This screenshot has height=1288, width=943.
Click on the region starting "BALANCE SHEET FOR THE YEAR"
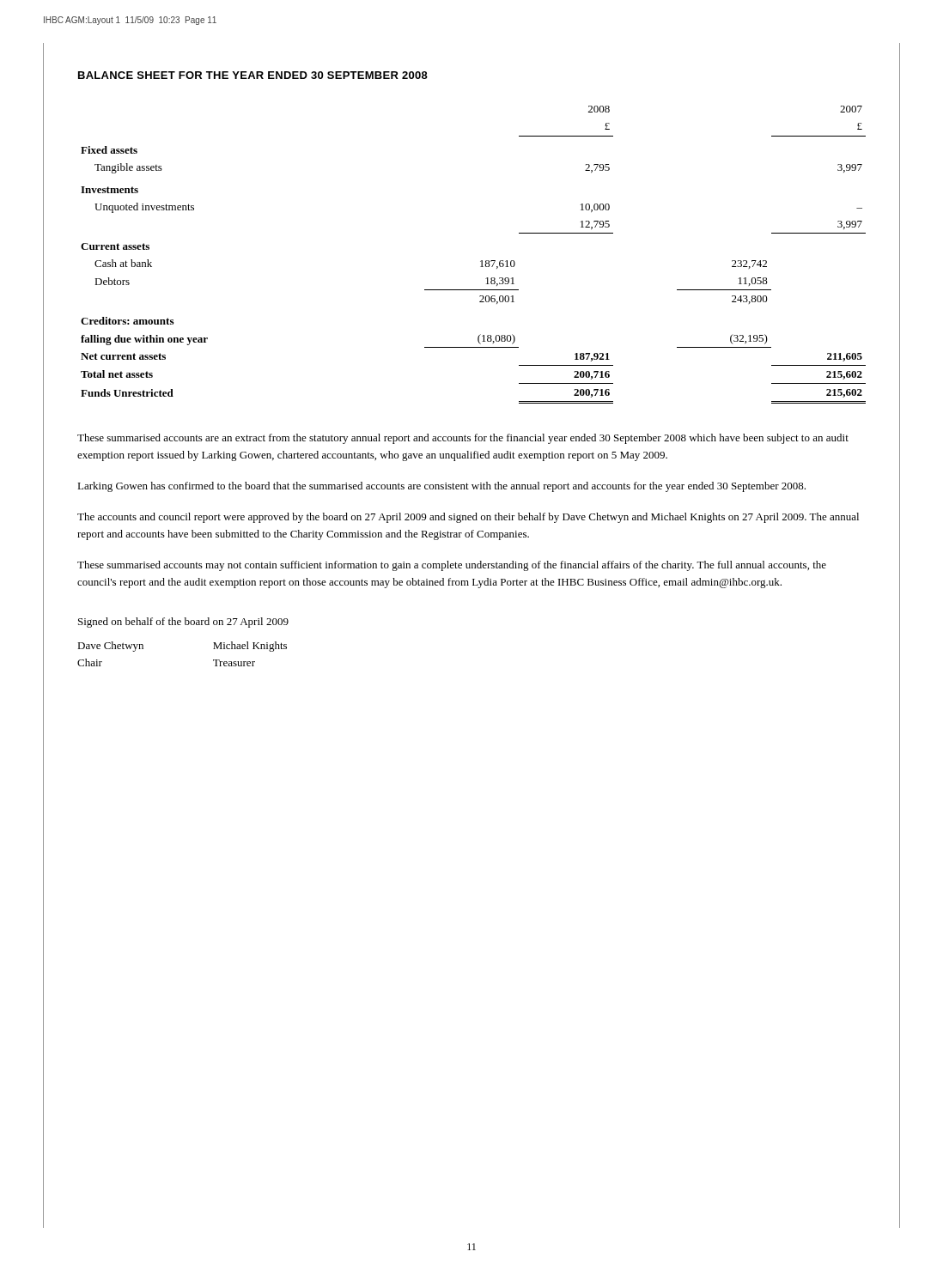coord(252,75)
